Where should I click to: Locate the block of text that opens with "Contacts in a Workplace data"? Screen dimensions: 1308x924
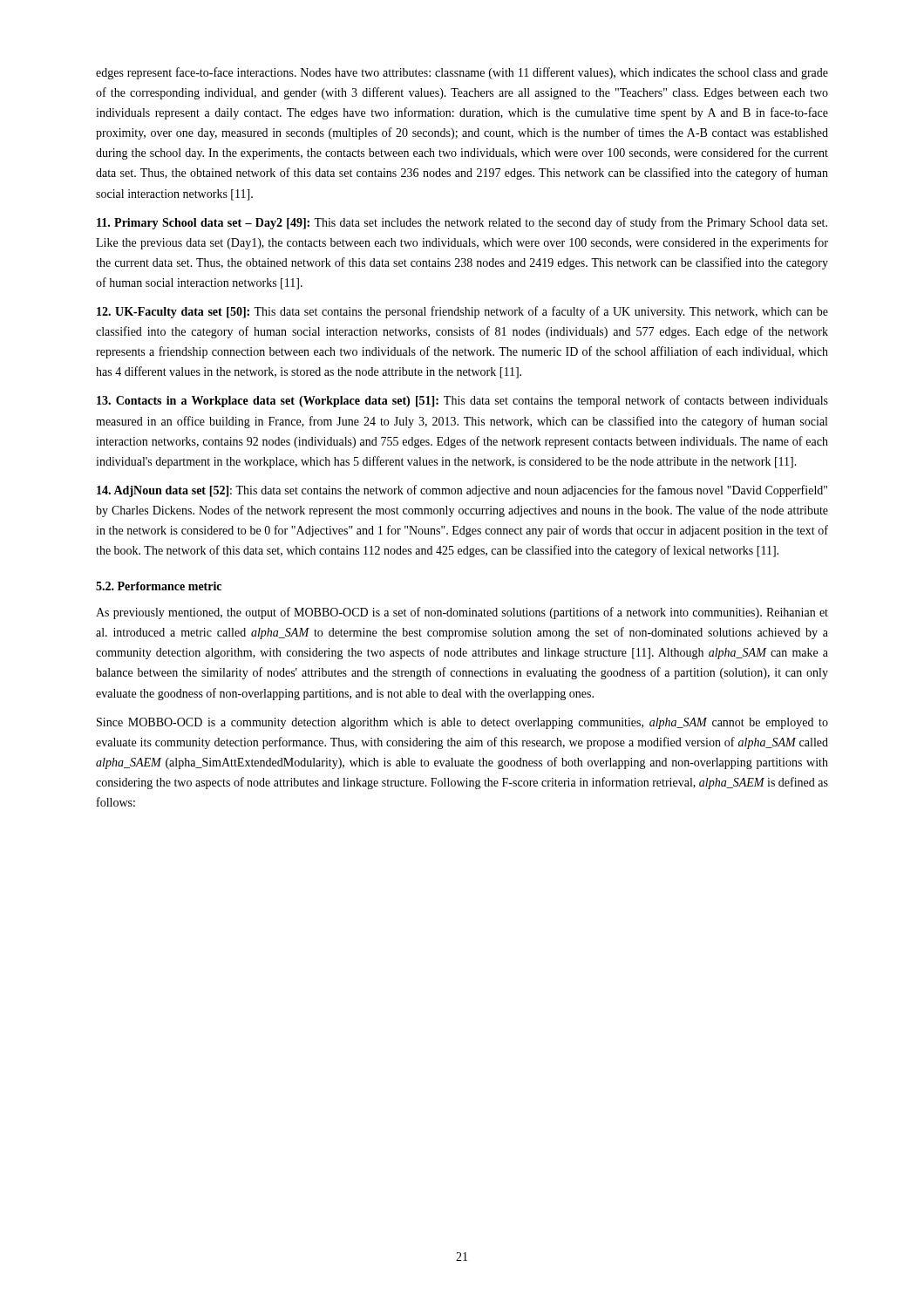[462, 431]
